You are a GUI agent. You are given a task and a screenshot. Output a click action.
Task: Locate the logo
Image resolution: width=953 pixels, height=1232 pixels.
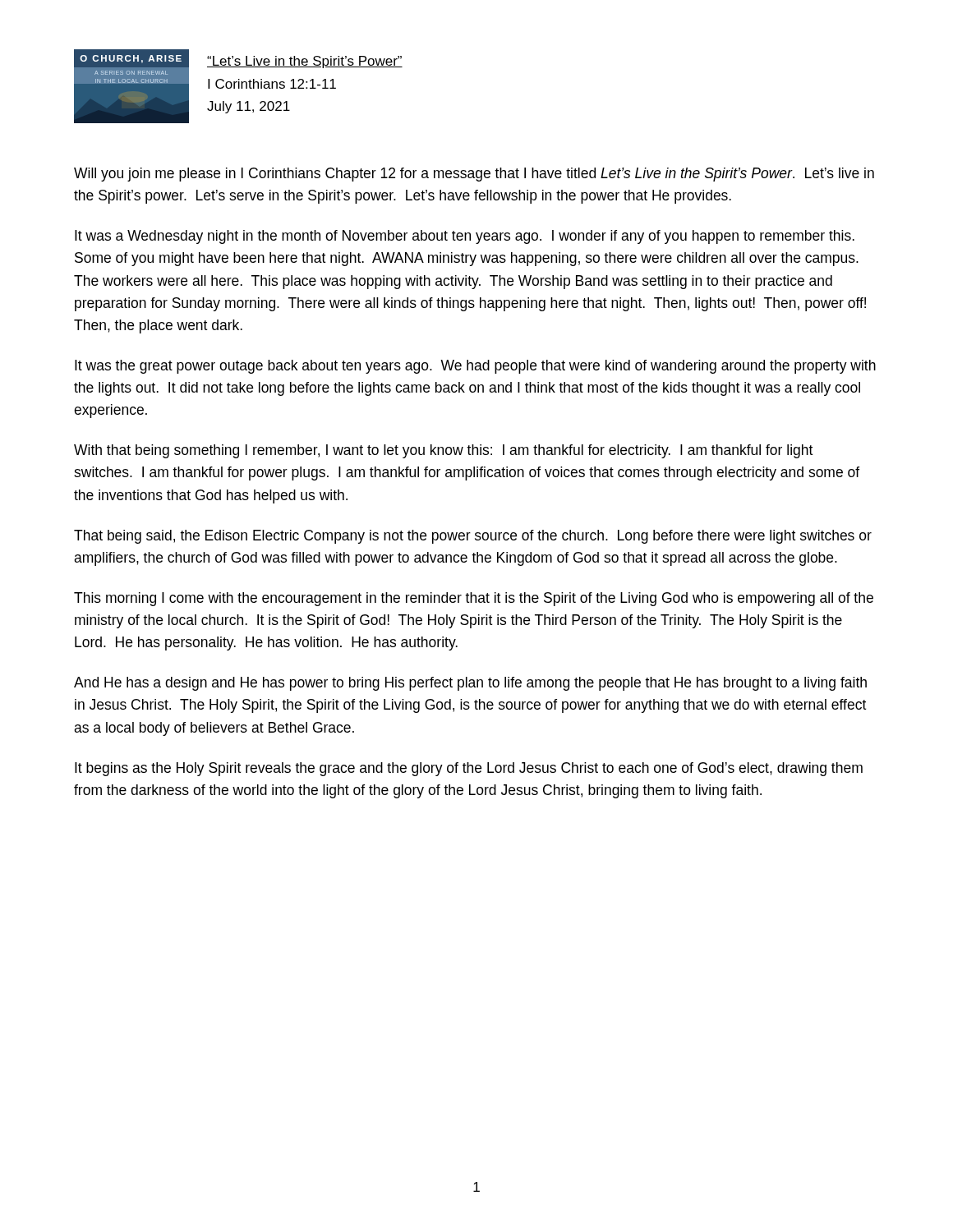[x=131, y=86]
